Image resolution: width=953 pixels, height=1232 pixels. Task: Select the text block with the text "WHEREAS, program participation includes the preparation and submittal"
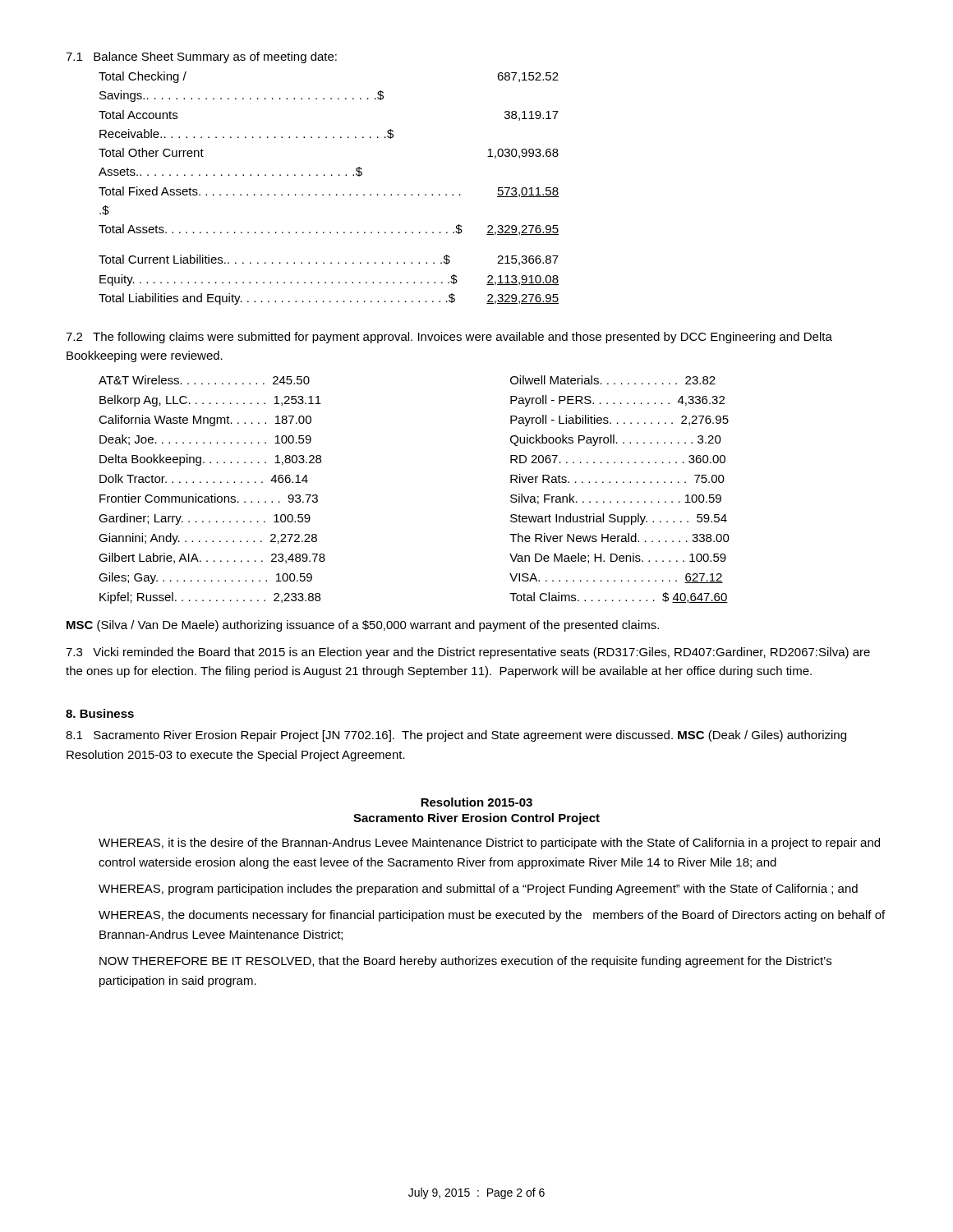[478, 888]
